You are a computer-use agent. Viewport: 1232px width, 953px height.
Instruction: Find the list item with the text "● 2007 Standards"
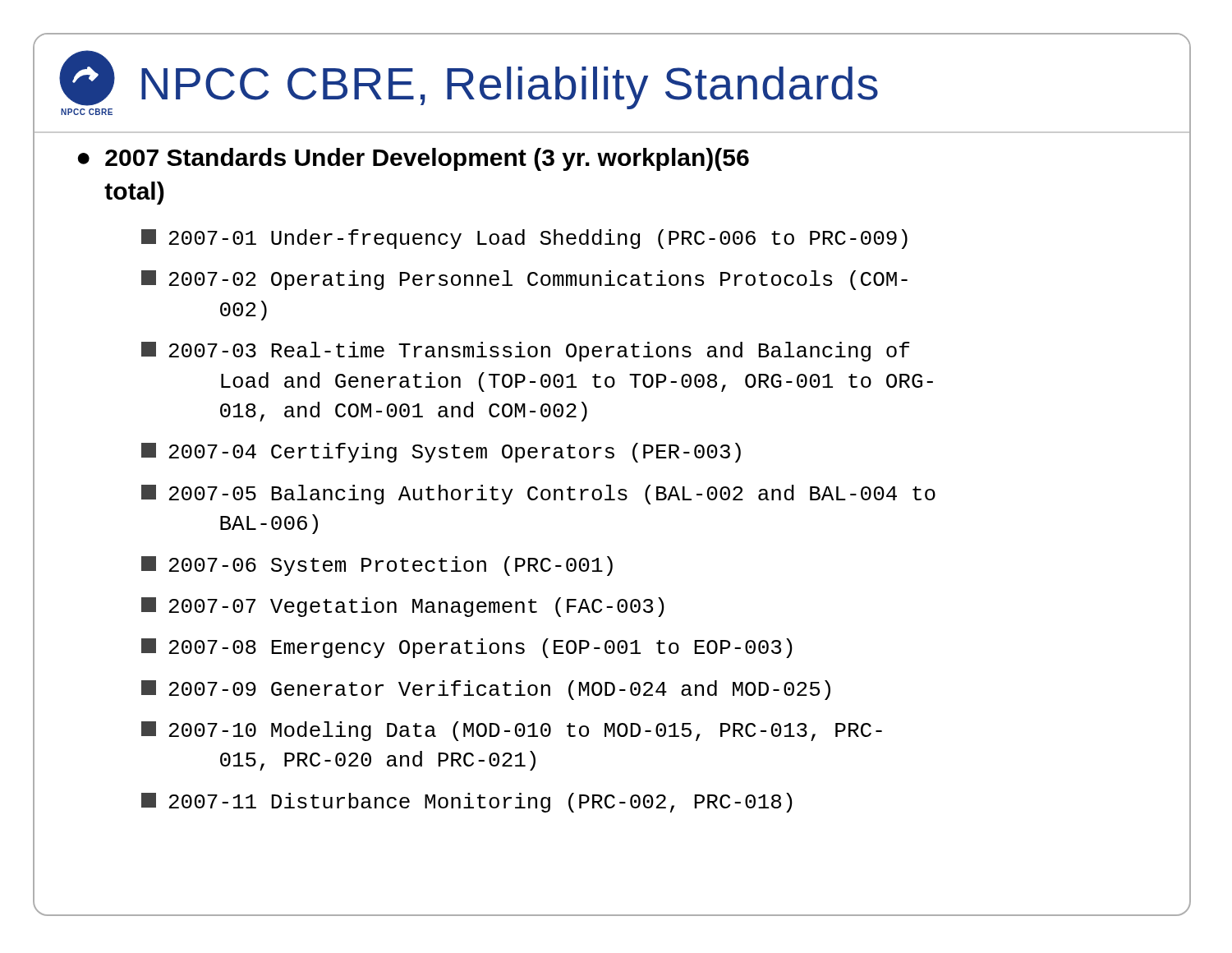click(x=413, y=175)
